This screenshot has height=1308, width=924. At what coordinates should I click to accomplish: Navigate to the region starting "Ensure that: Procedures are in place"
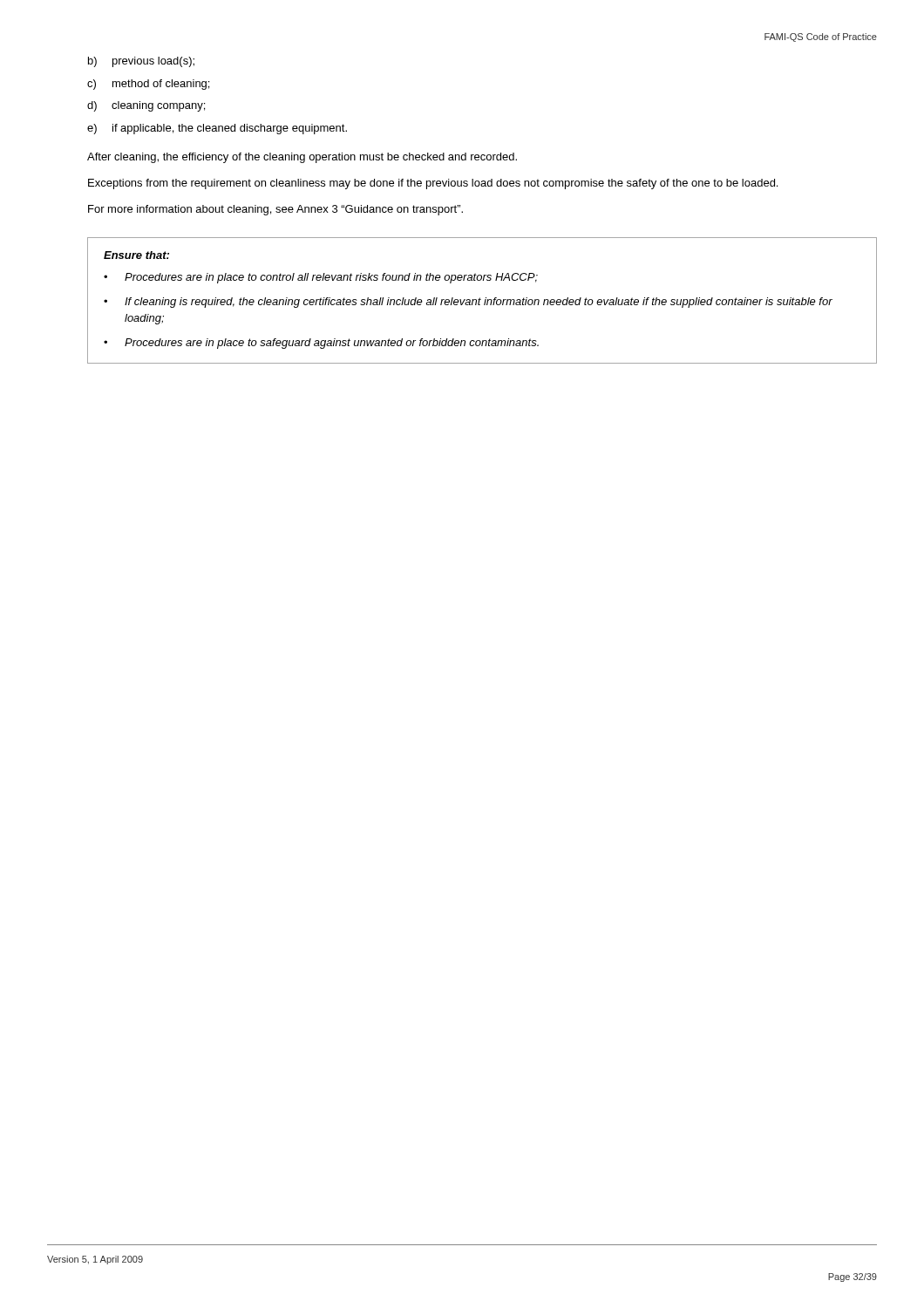[482, 300]
